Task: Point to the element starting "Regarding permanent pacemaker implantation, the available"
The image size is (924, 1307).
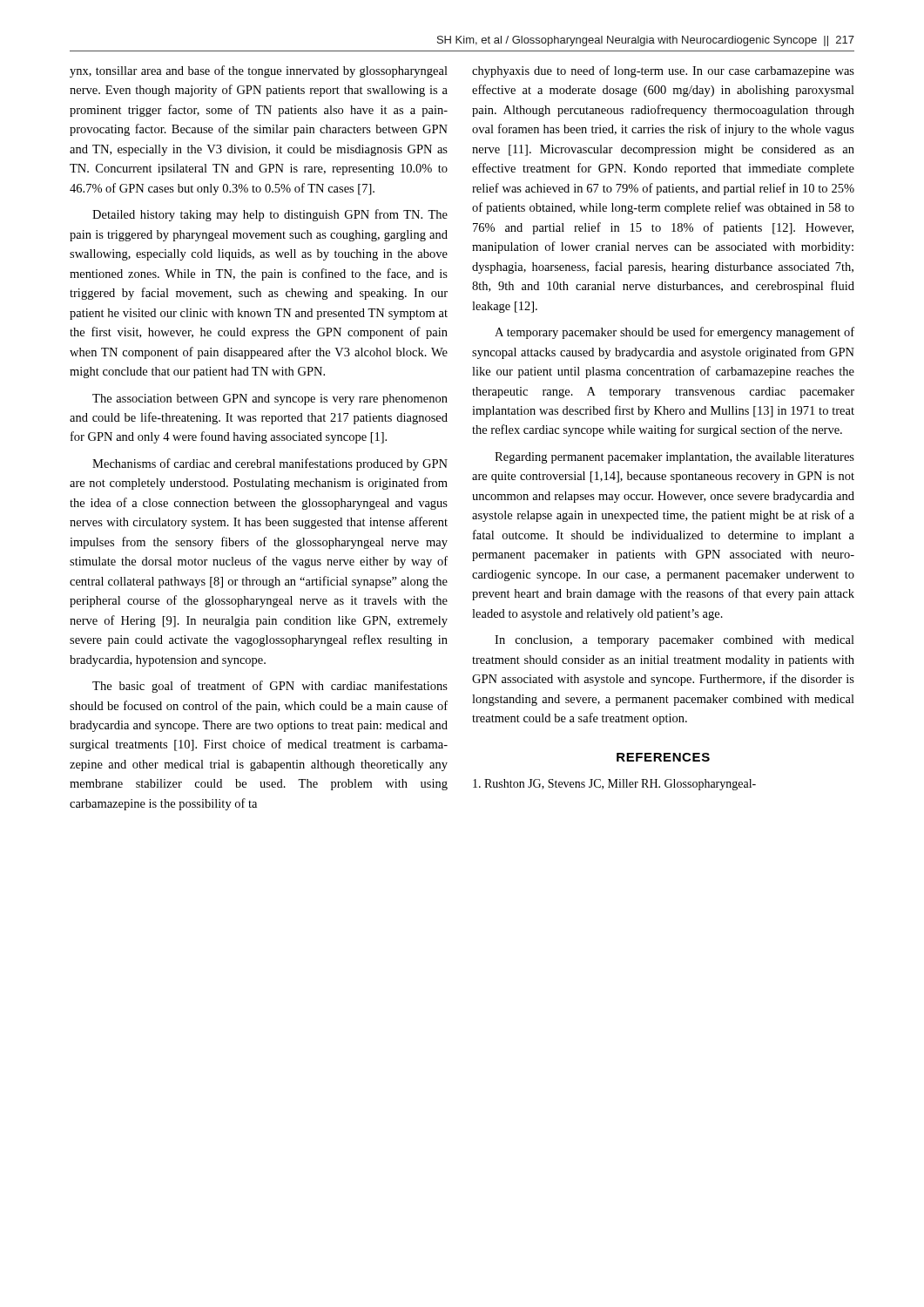Action: point(663,535)
